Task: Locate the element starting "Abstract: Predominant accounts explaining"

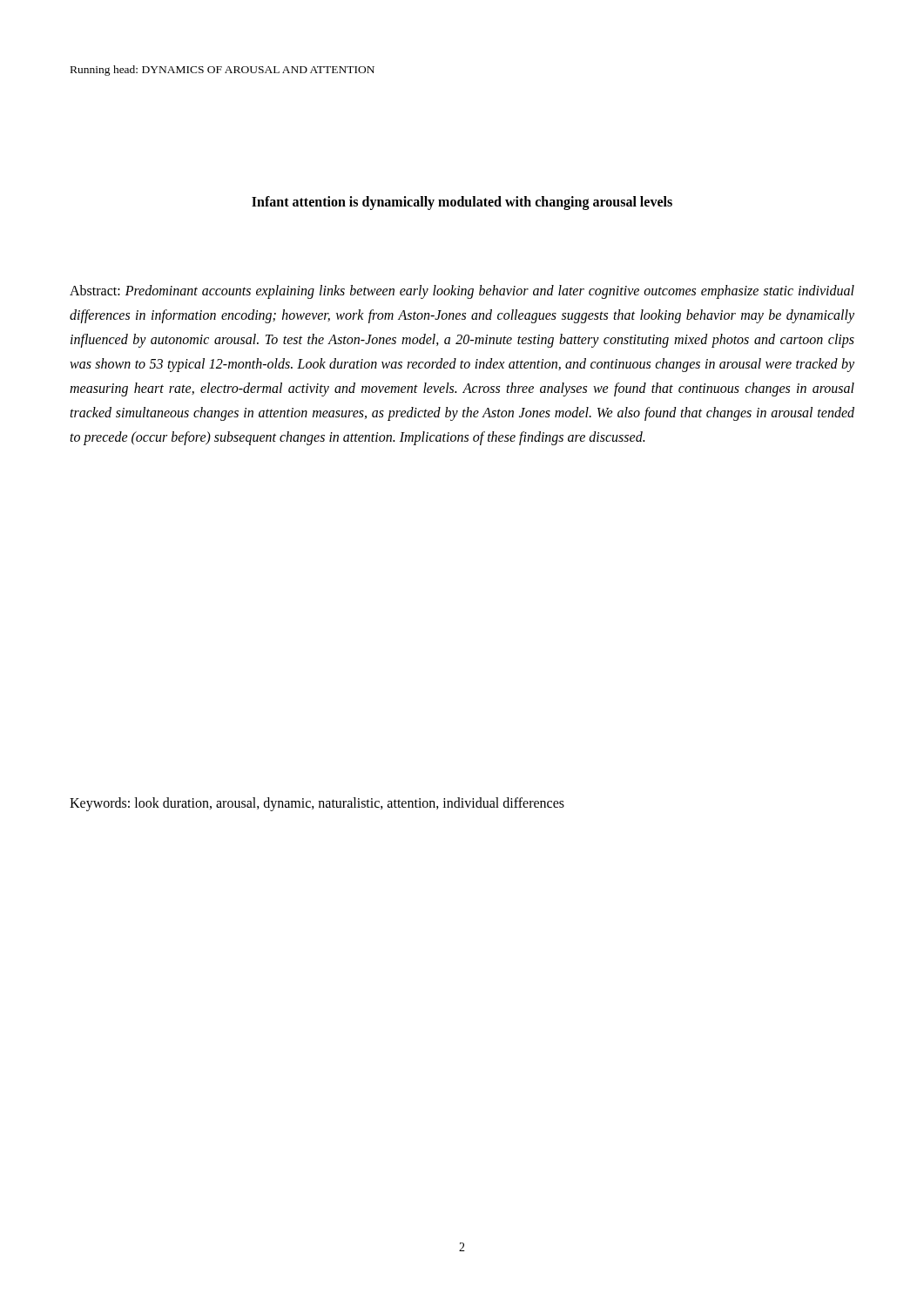Action: point(462,364)
